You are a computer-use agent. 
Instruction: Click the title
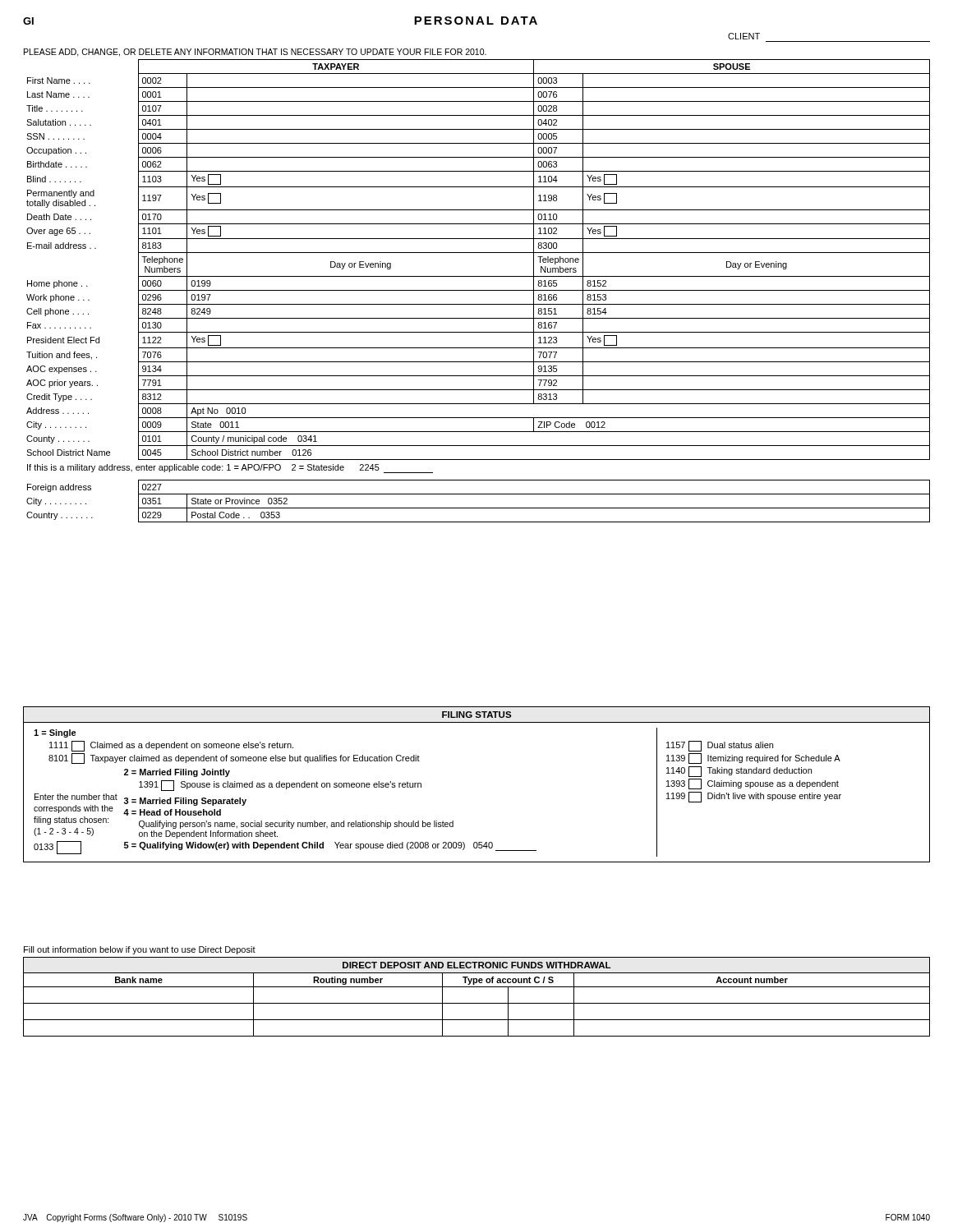(476, 20)
